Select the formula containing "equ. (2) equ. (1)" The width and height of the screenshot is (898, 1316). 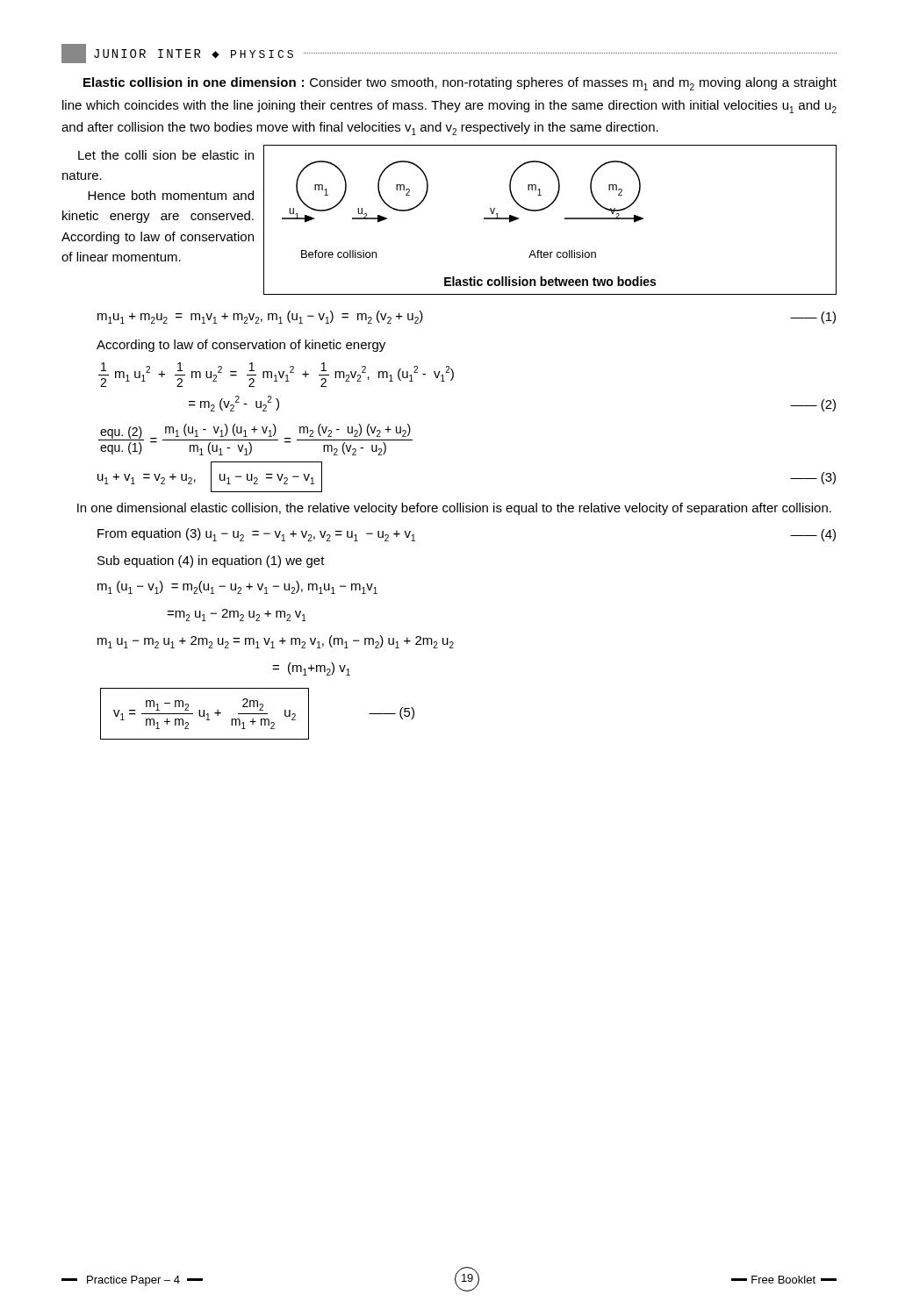[x=255, y=440]
